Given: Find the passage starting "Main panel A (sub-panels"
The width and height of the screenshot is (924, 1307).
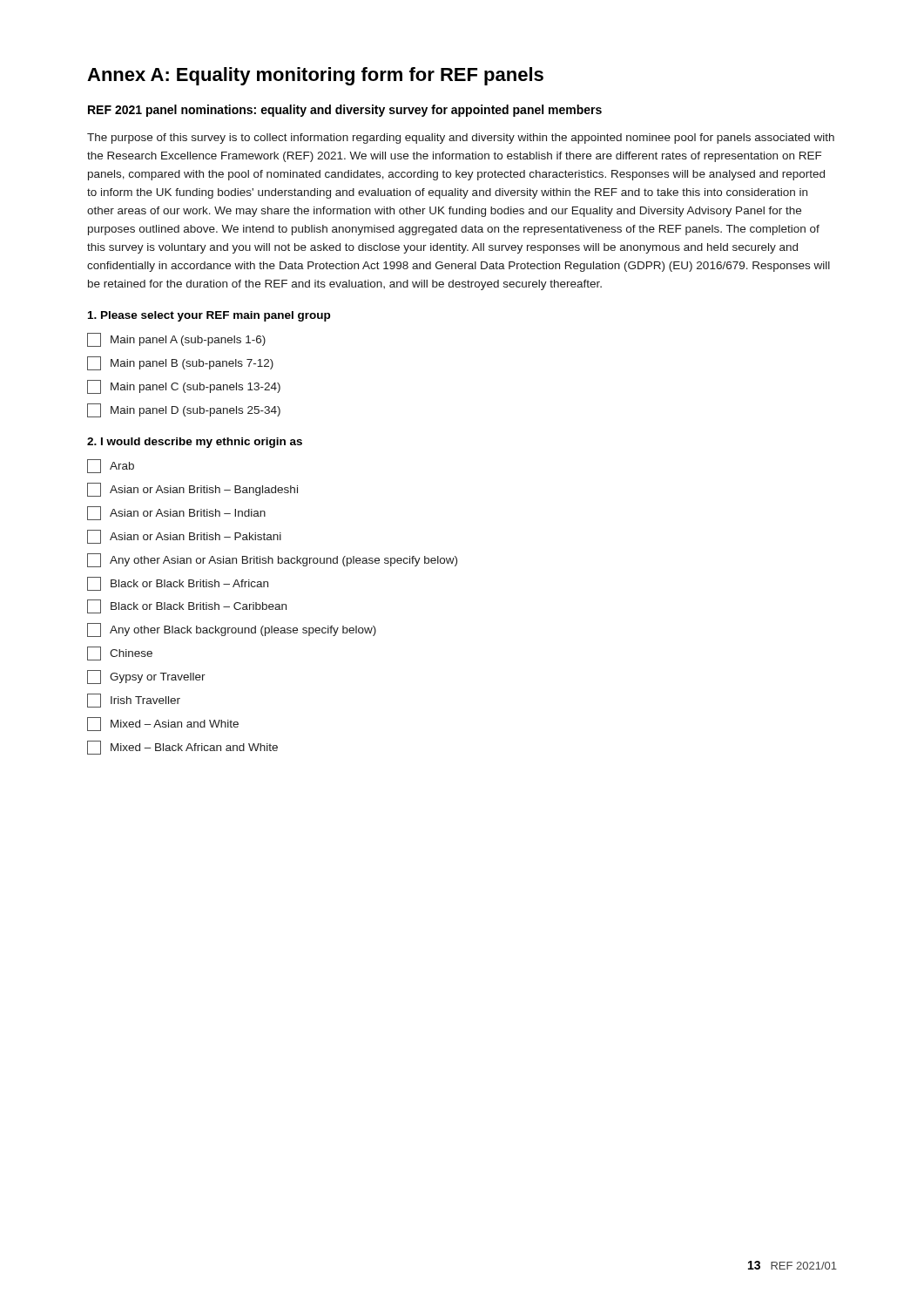Looking at the screenshot, I should click(x=176, y=340).
